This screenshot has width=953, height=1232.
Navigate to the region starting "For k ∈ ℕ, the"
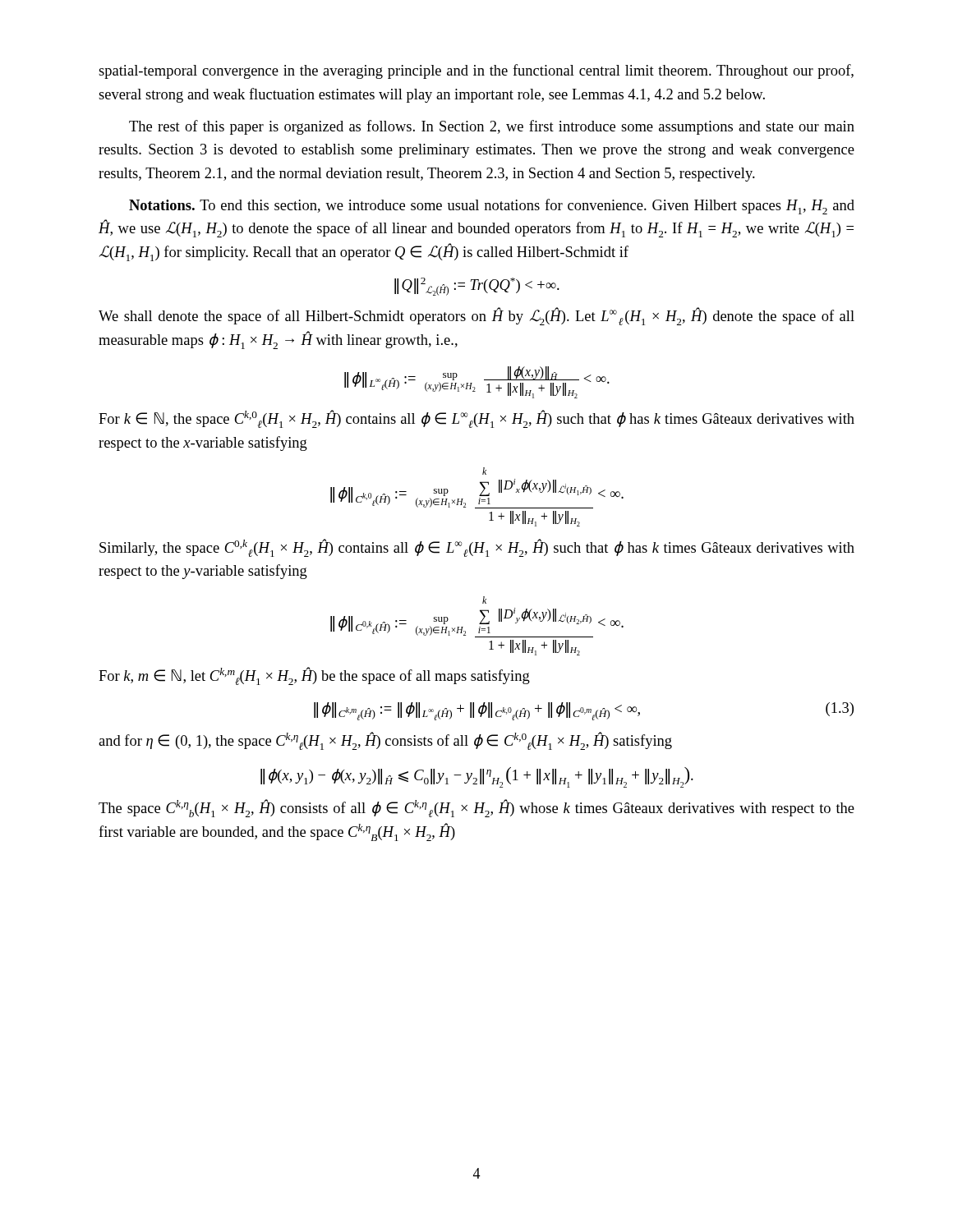pos(476,431)
